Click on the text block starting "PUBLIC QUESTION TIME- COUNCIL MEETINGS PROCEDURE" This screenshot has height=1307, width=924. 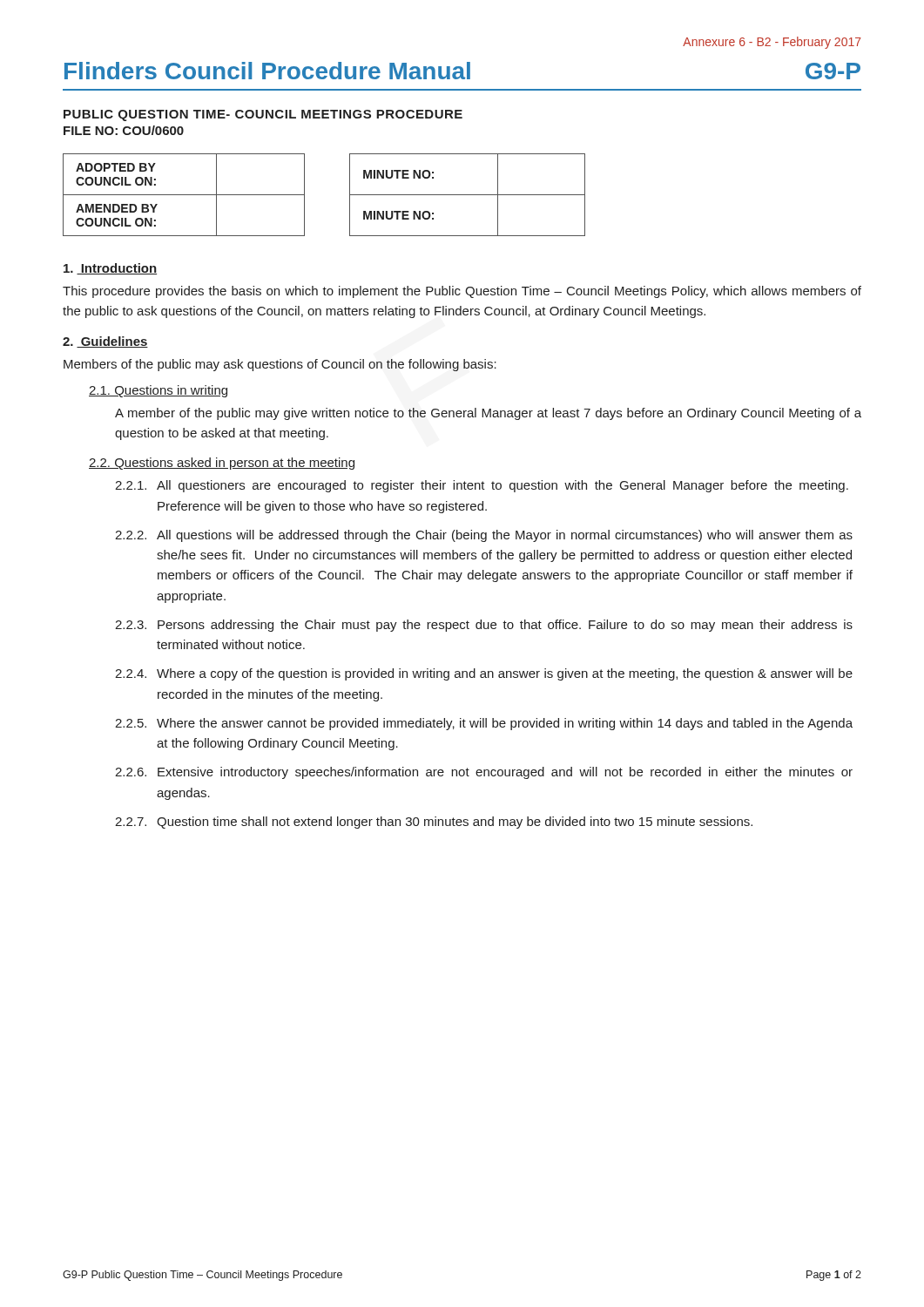263,114
